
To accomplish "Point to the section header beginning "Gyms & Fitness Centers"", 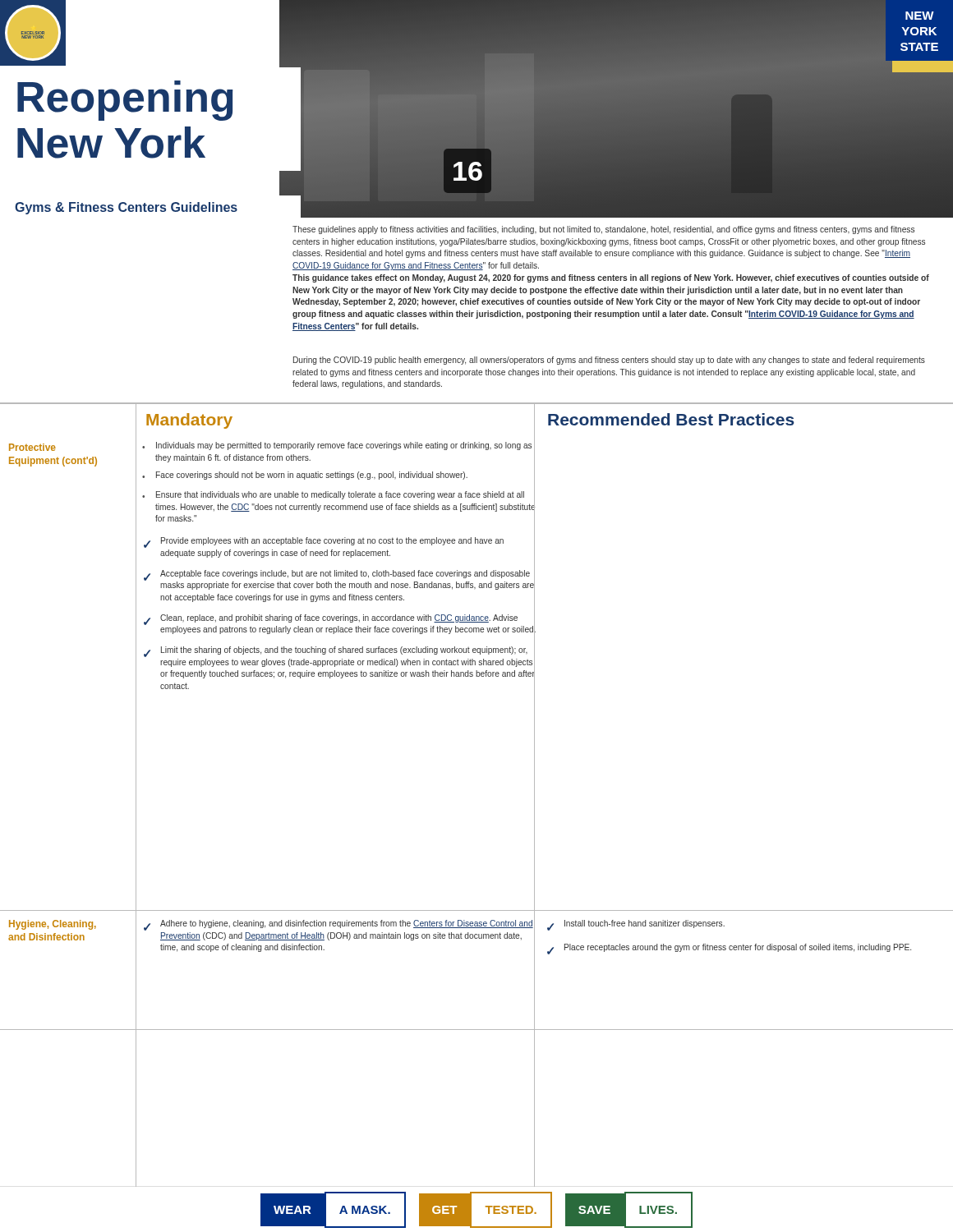I will tap(126, 207).
